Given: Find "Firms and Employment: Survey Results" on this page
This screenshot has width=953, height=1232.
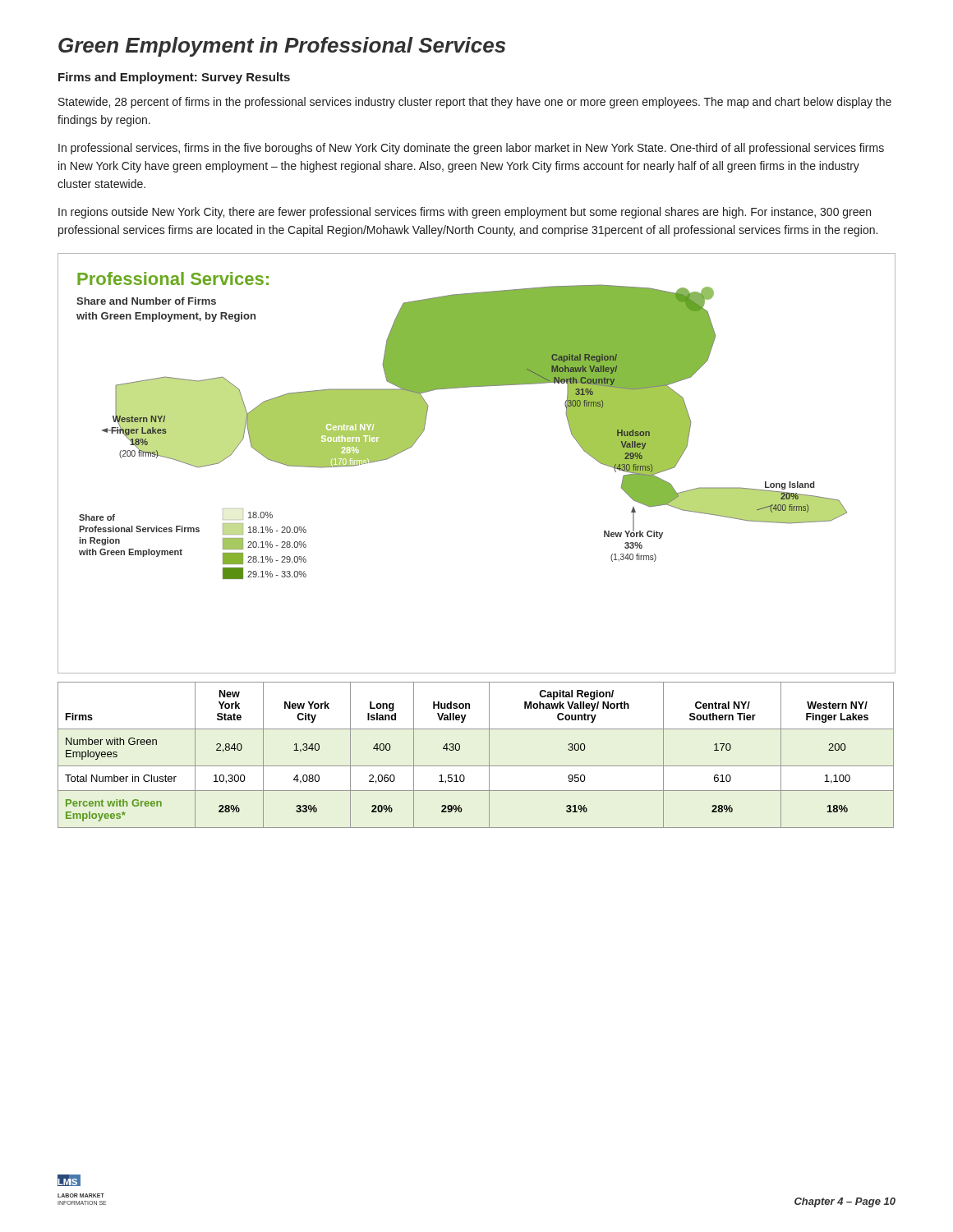Looking at the screenshot, I should pos(174,77).
